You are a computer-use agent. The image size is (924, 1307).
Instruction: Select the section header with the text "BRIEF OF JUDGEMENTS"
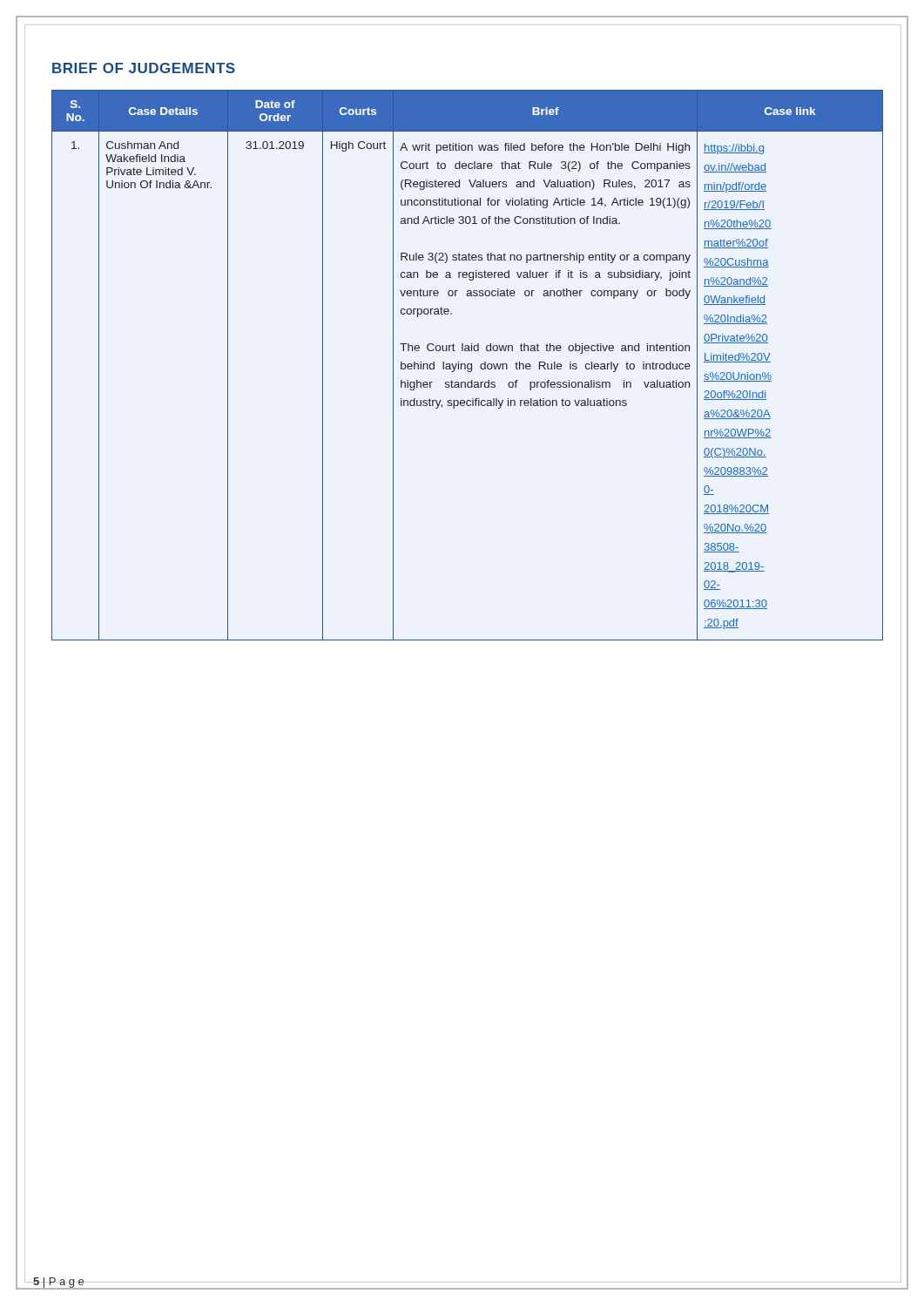tap(144, 68)
